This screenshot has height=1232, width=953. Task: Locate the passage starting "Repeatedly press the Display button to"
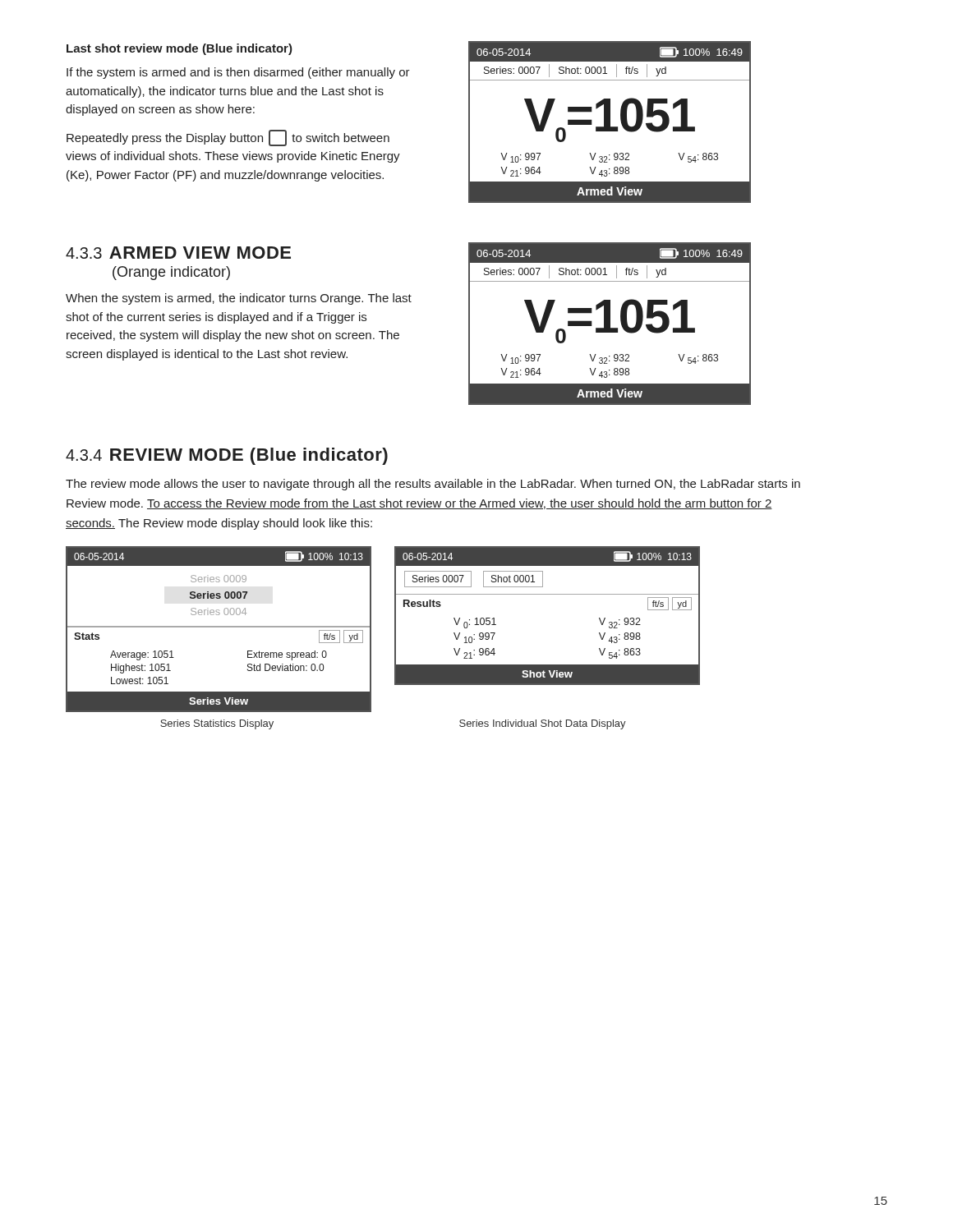(233, 155)
